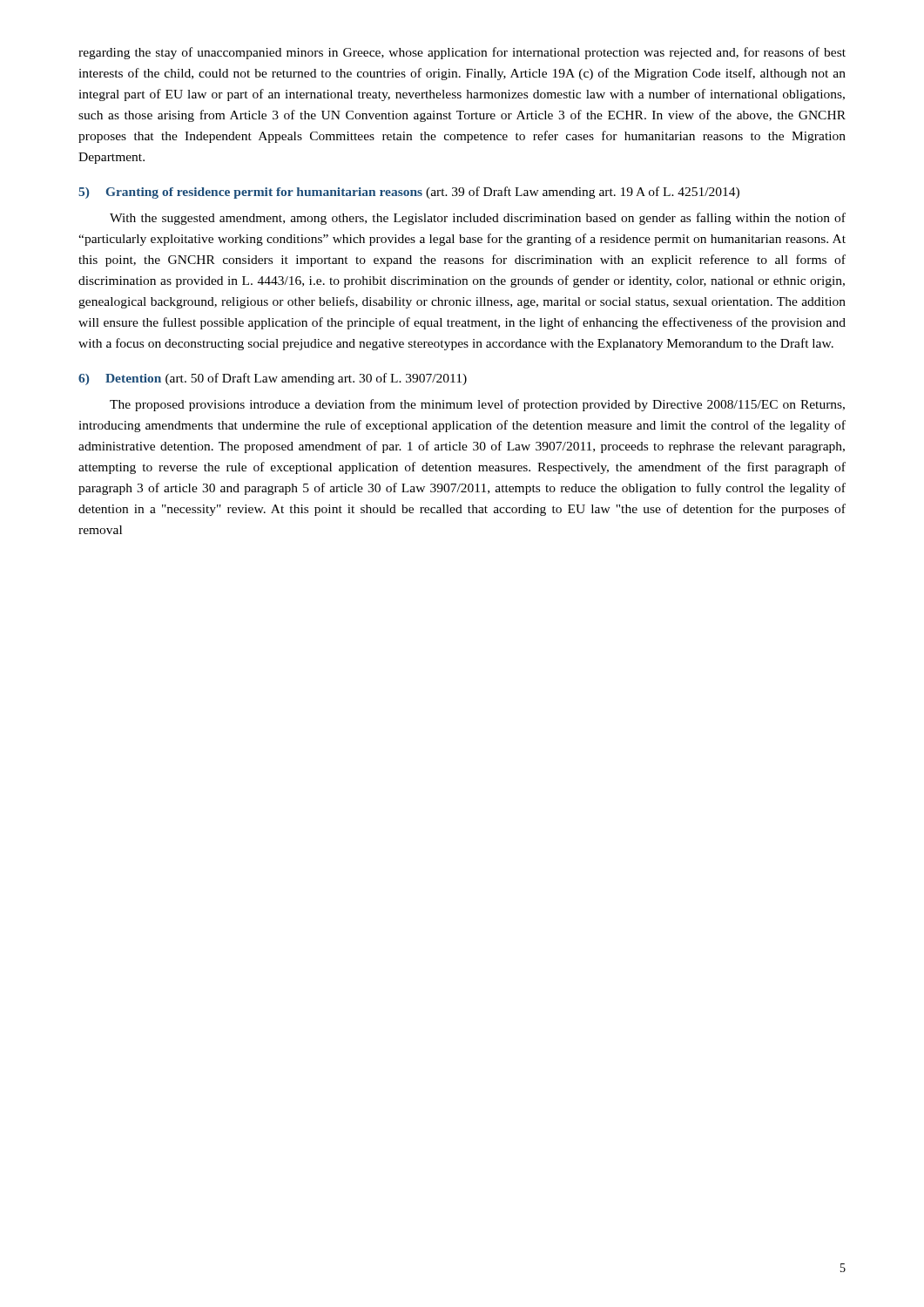Where is the passage that starts "regarding the stay"?

[x=462, y=104]
